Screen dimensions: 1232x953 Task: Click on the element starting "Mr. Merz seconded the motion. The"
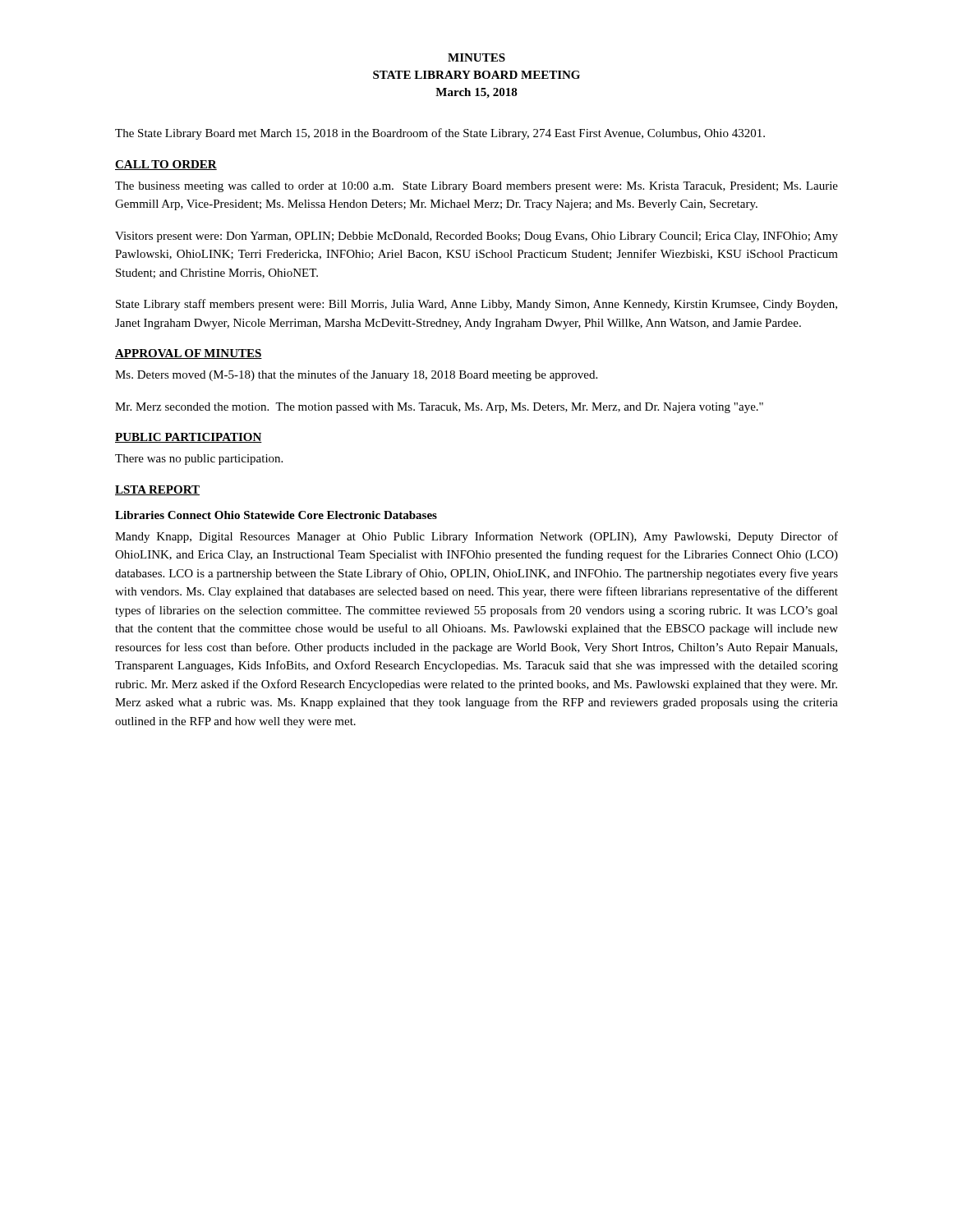click(439, 406)
